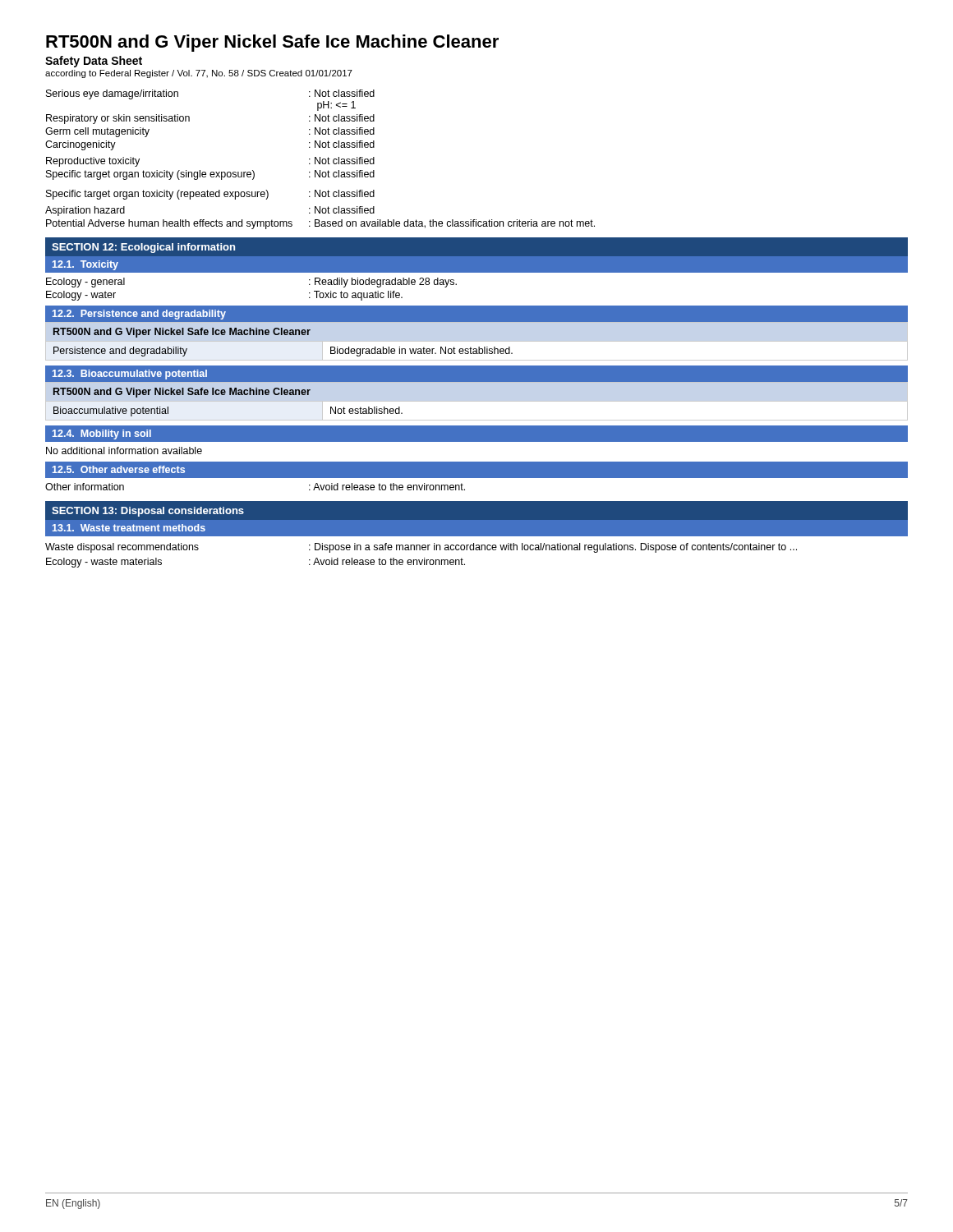Find the element starting "Ecology - waste materials"
This screenshot has height=1232, width=953.
(x=476, y=562)
